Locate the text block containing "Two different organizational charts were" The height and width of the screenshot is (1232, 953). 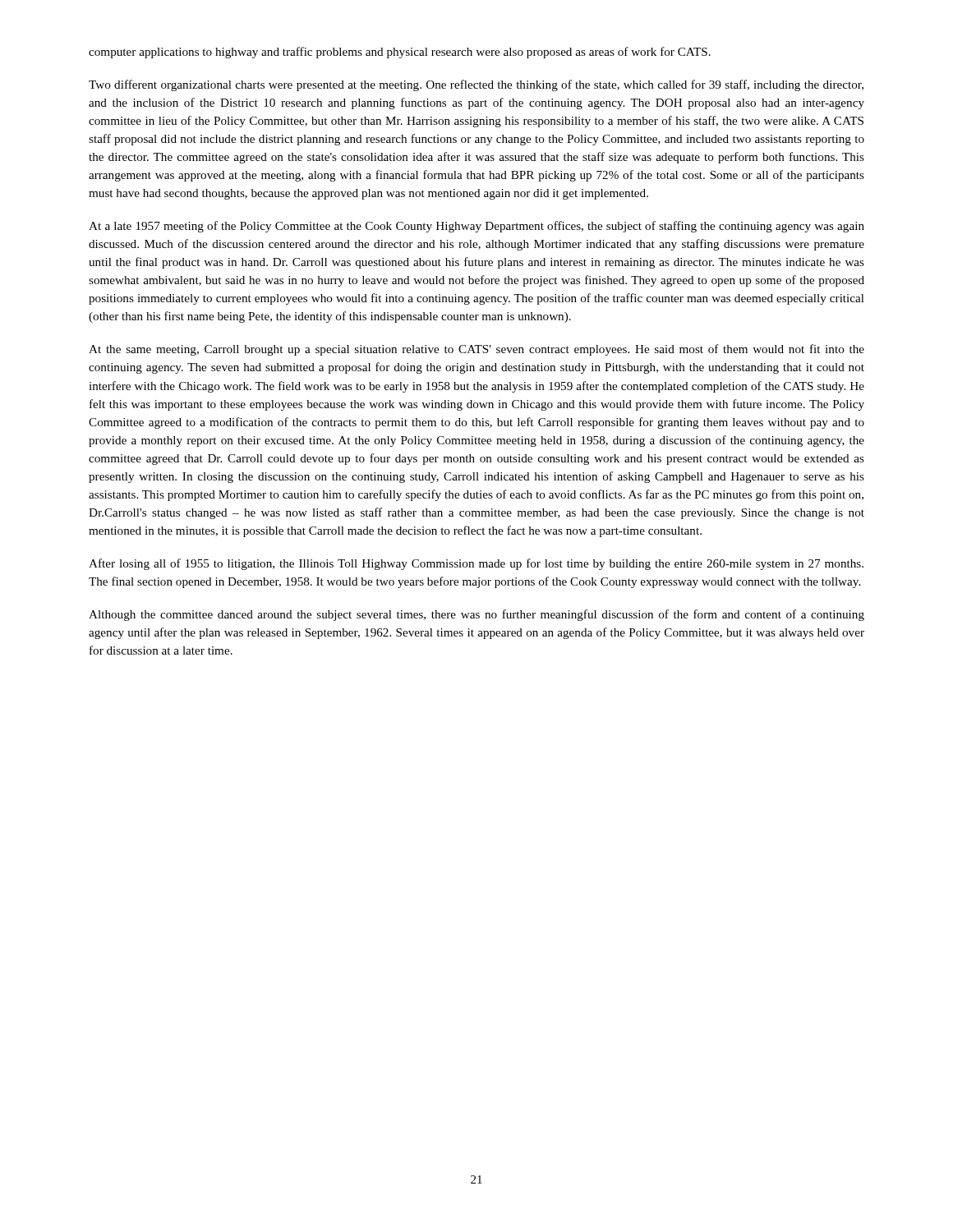pos(476,138)
